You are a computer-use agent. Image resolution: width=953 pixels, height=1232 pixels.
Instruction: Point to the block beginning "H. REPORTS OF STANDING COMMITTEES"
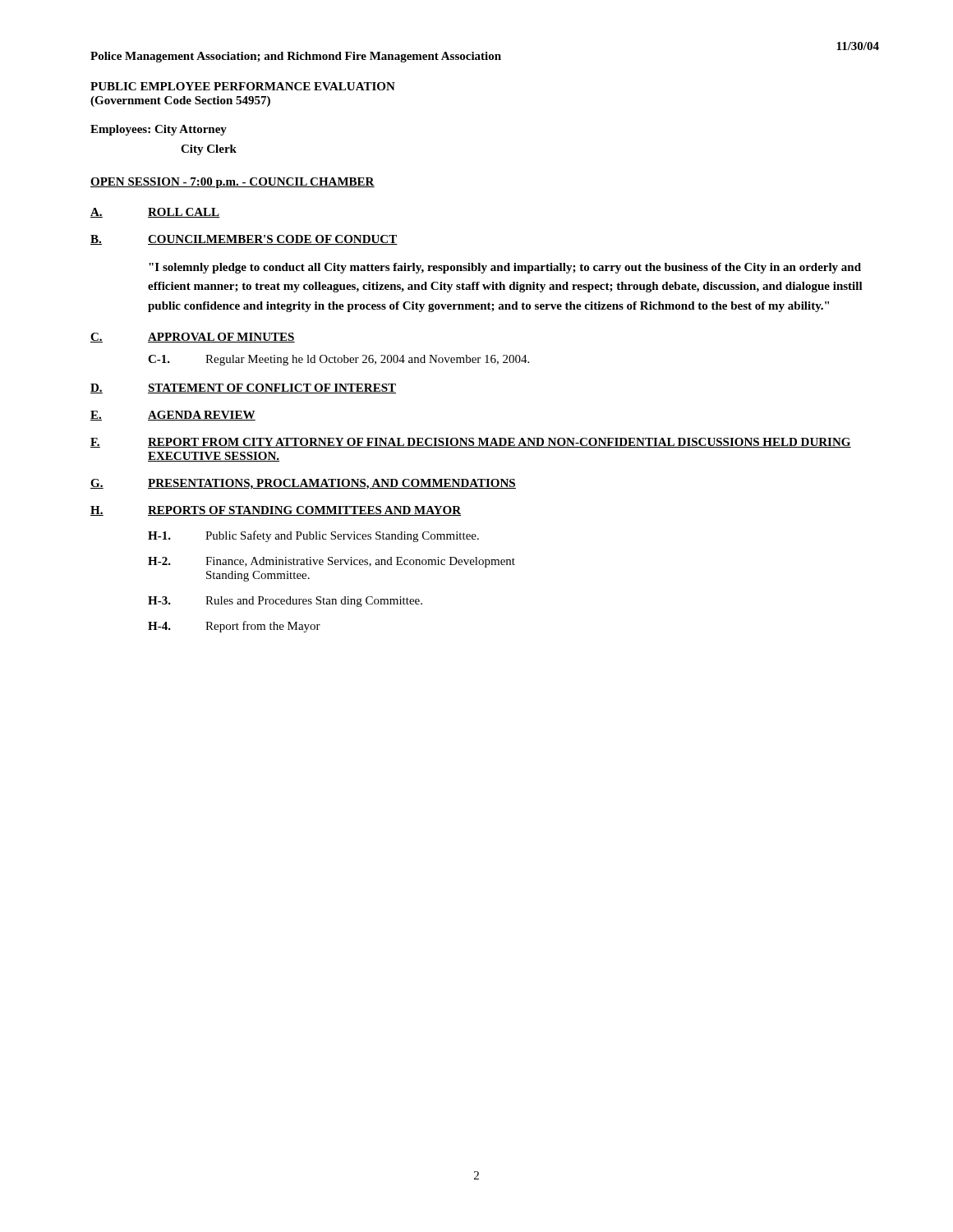(485, 568)
